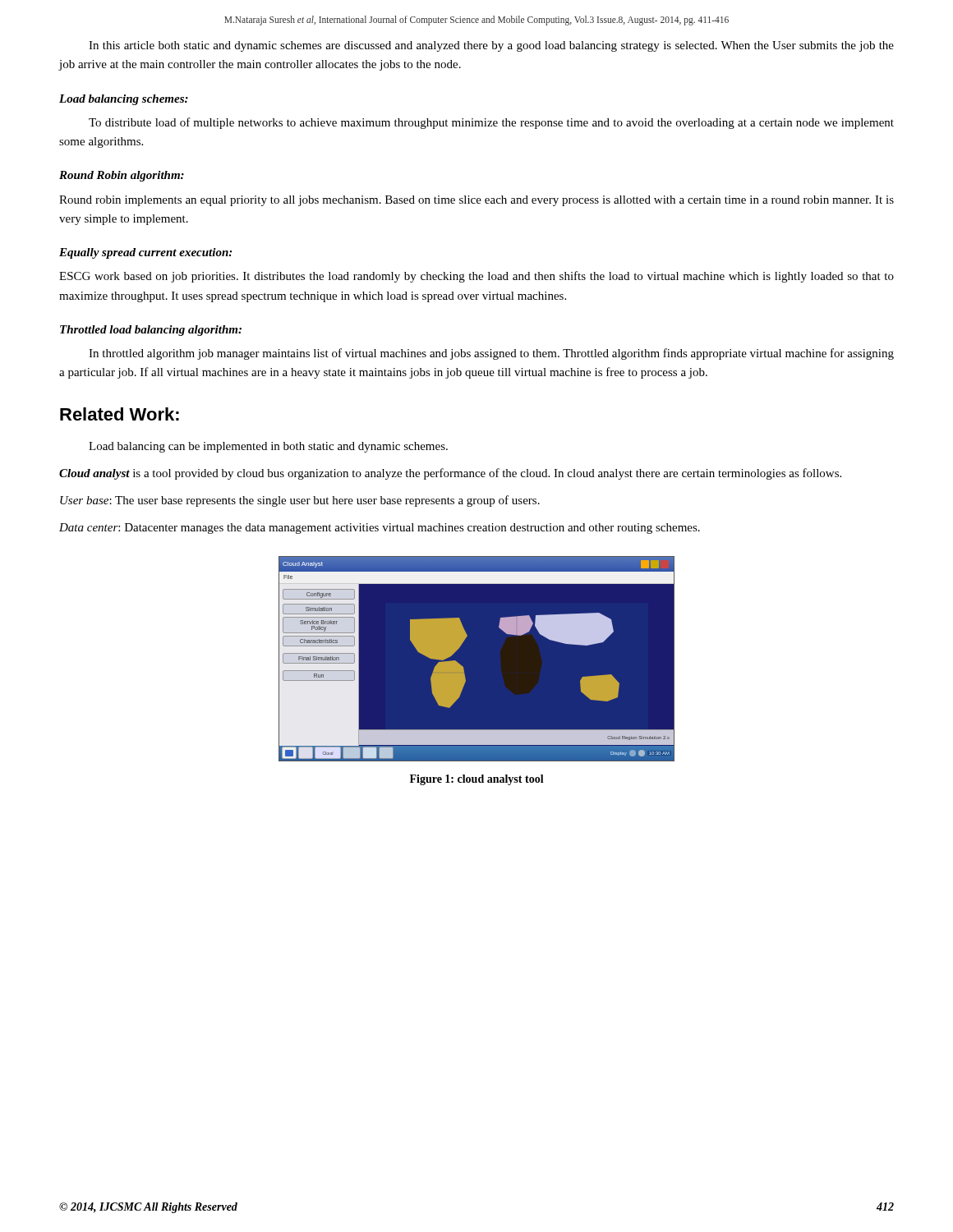Viewport: 953px width, 1232px height.
Task: Click on the text block with the text "Cloud analyst is a"
Action: (x=476, y=474)
